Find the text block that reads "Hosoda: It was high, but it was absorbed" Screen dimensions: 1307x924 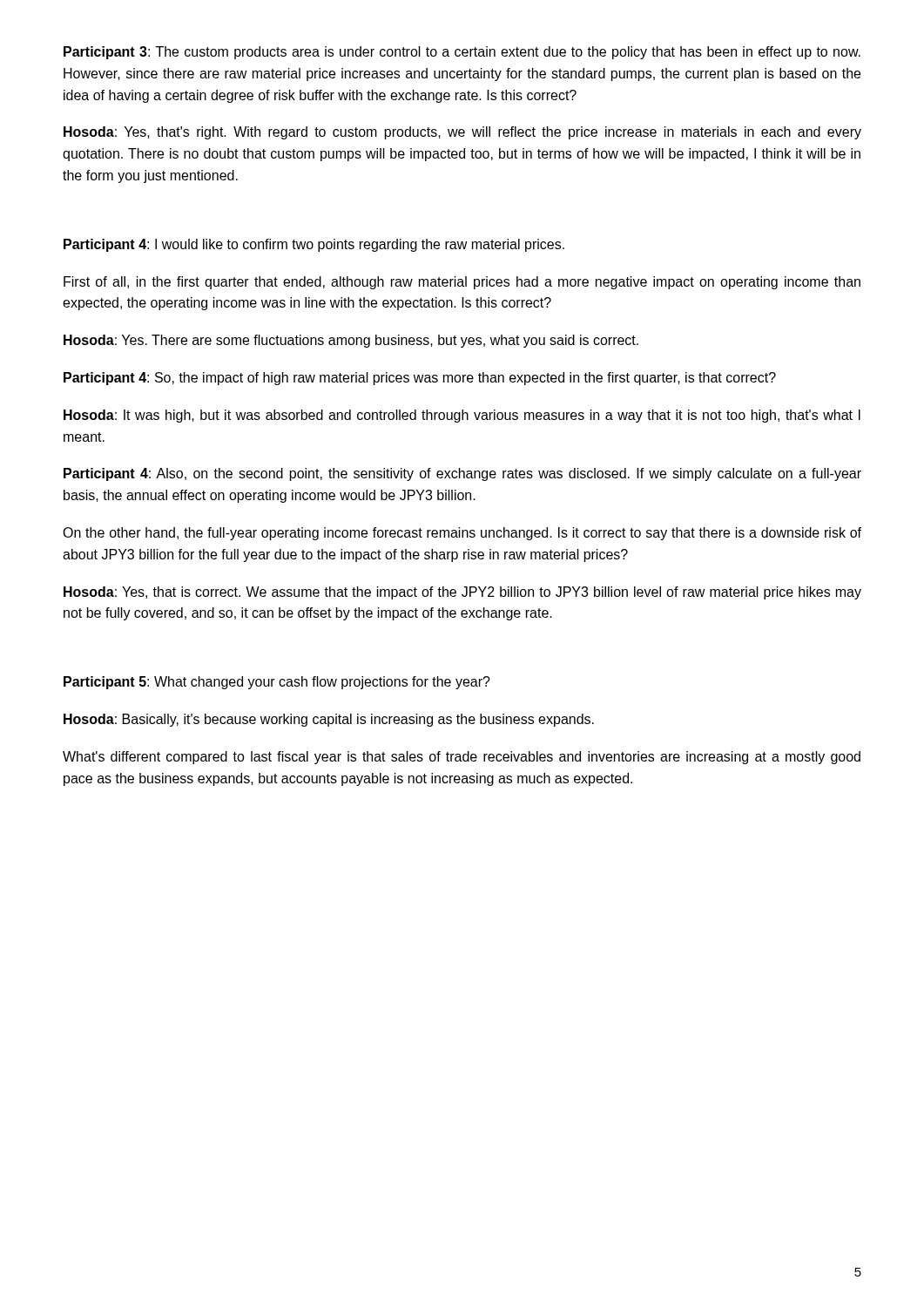pyautogui.click(x=462, y=427)
